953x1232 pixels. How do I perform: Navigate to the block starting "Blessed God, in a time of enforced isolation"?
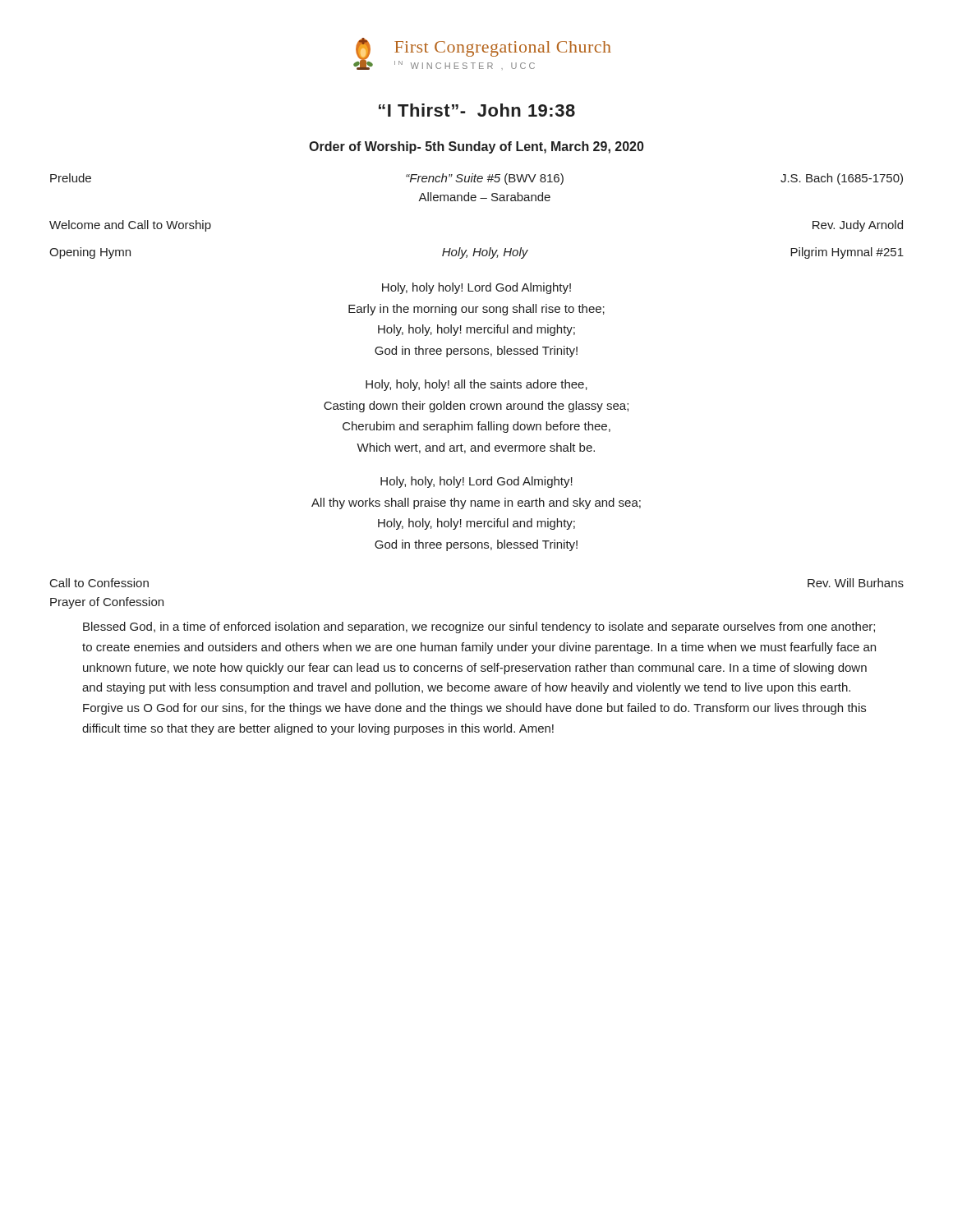479,677
